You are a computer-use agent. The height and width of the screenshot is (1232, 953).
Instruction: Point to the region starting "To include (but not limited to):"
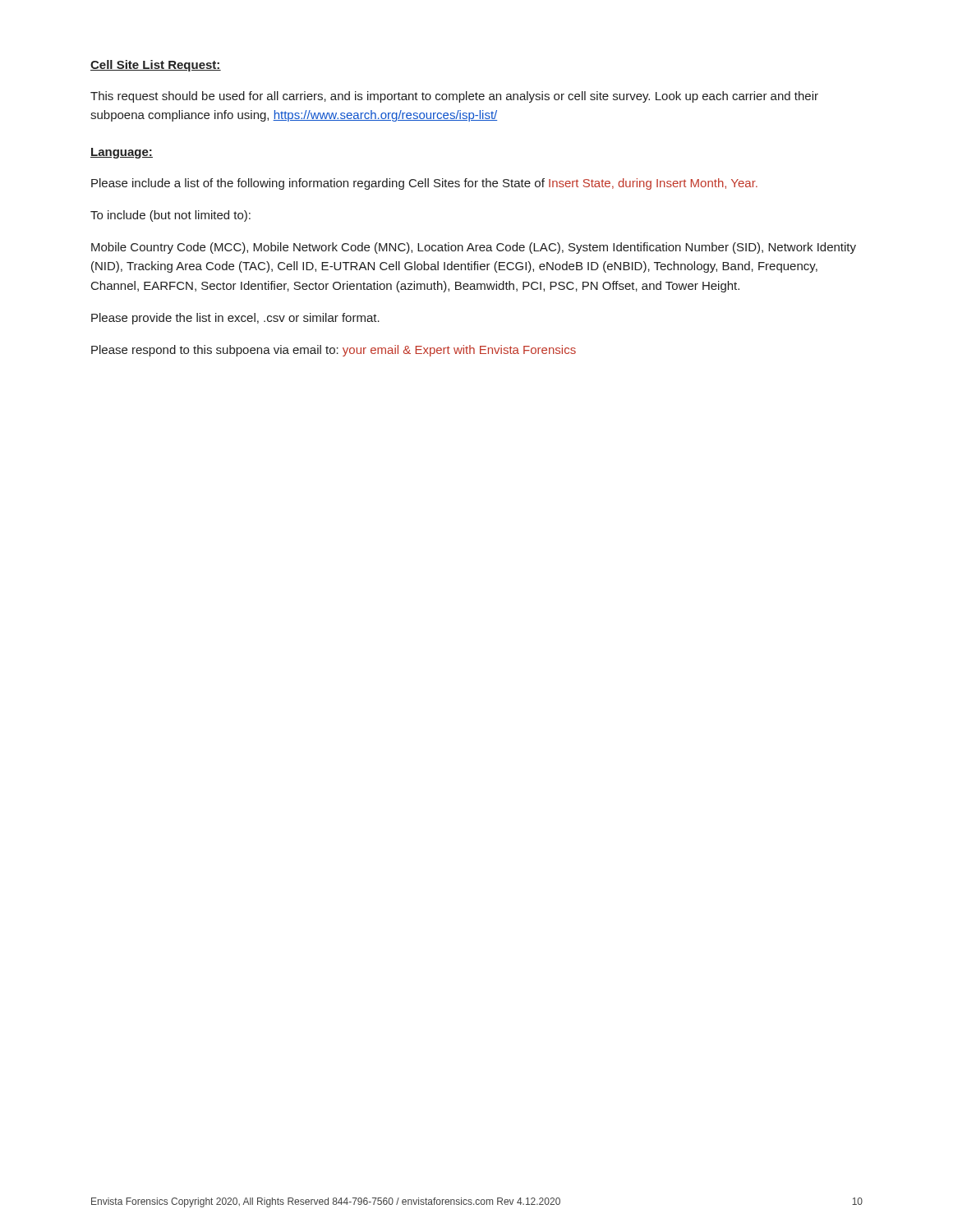point(171,215)
